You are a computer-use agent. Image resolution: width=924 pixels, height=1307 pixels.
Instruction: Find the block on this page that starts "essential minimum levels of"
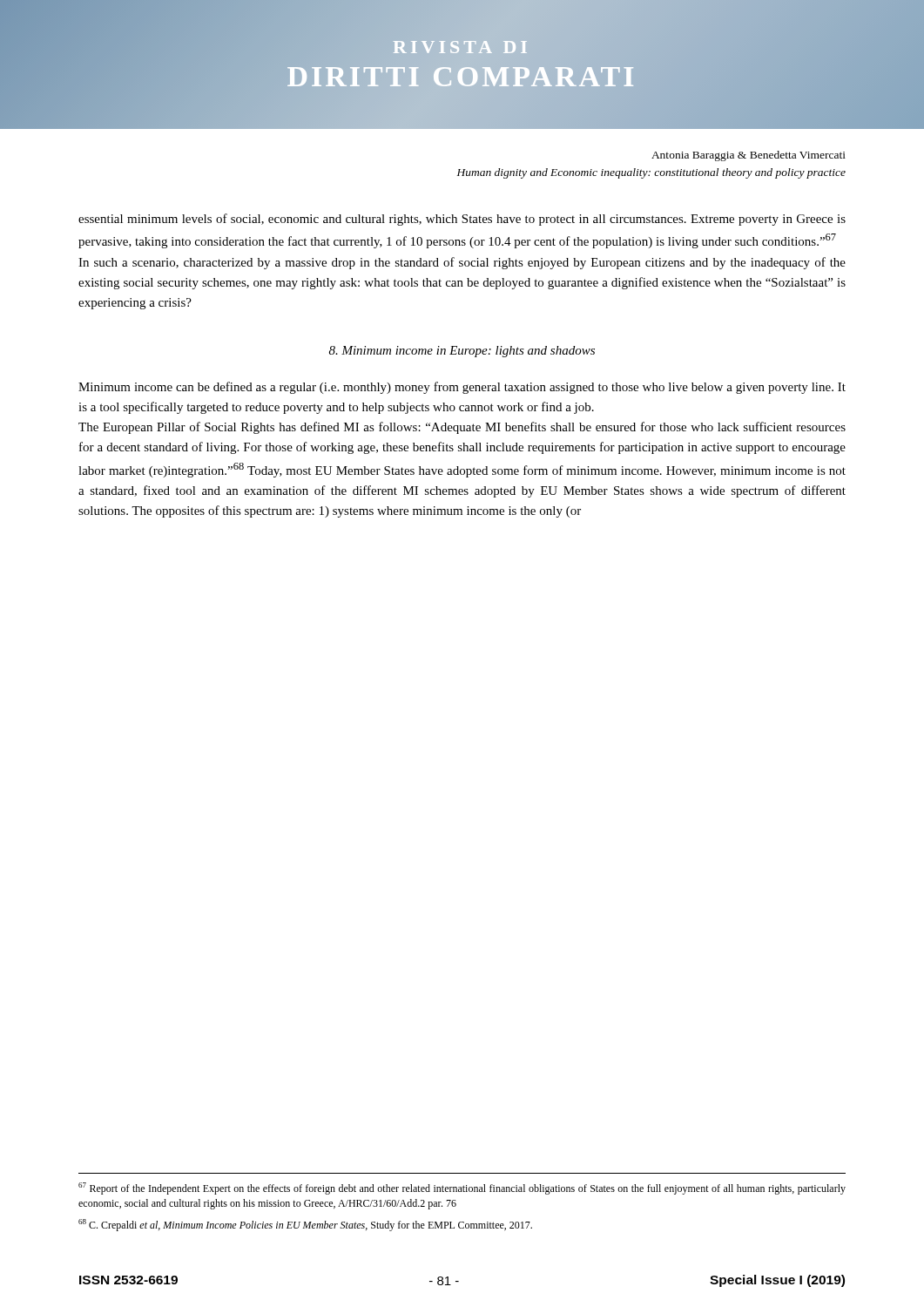[462, 231]
